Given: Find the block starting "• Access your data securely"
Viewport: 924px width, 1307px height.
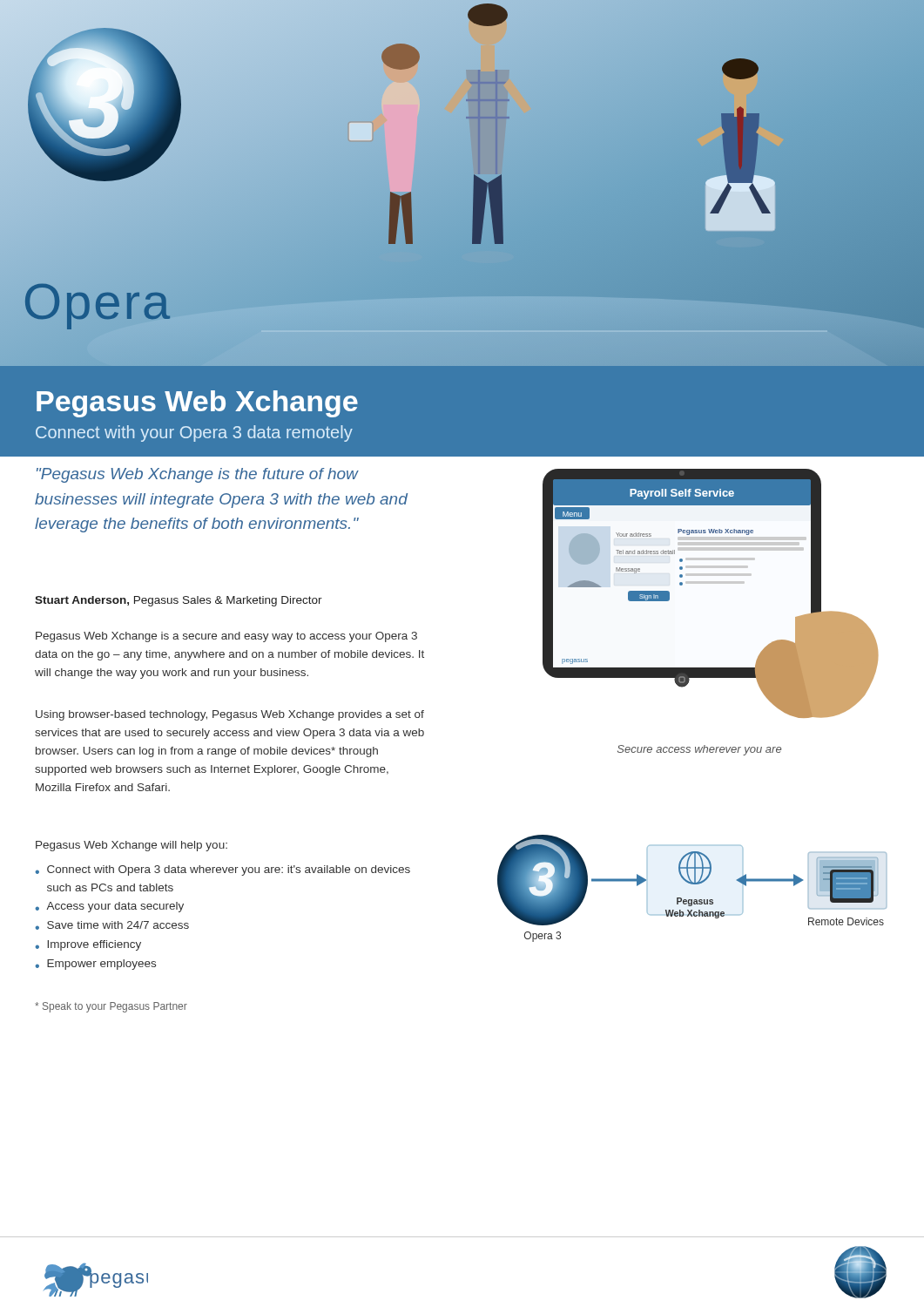Looking at the screenshot, I should pyautogui.click(x=109, y=909).
